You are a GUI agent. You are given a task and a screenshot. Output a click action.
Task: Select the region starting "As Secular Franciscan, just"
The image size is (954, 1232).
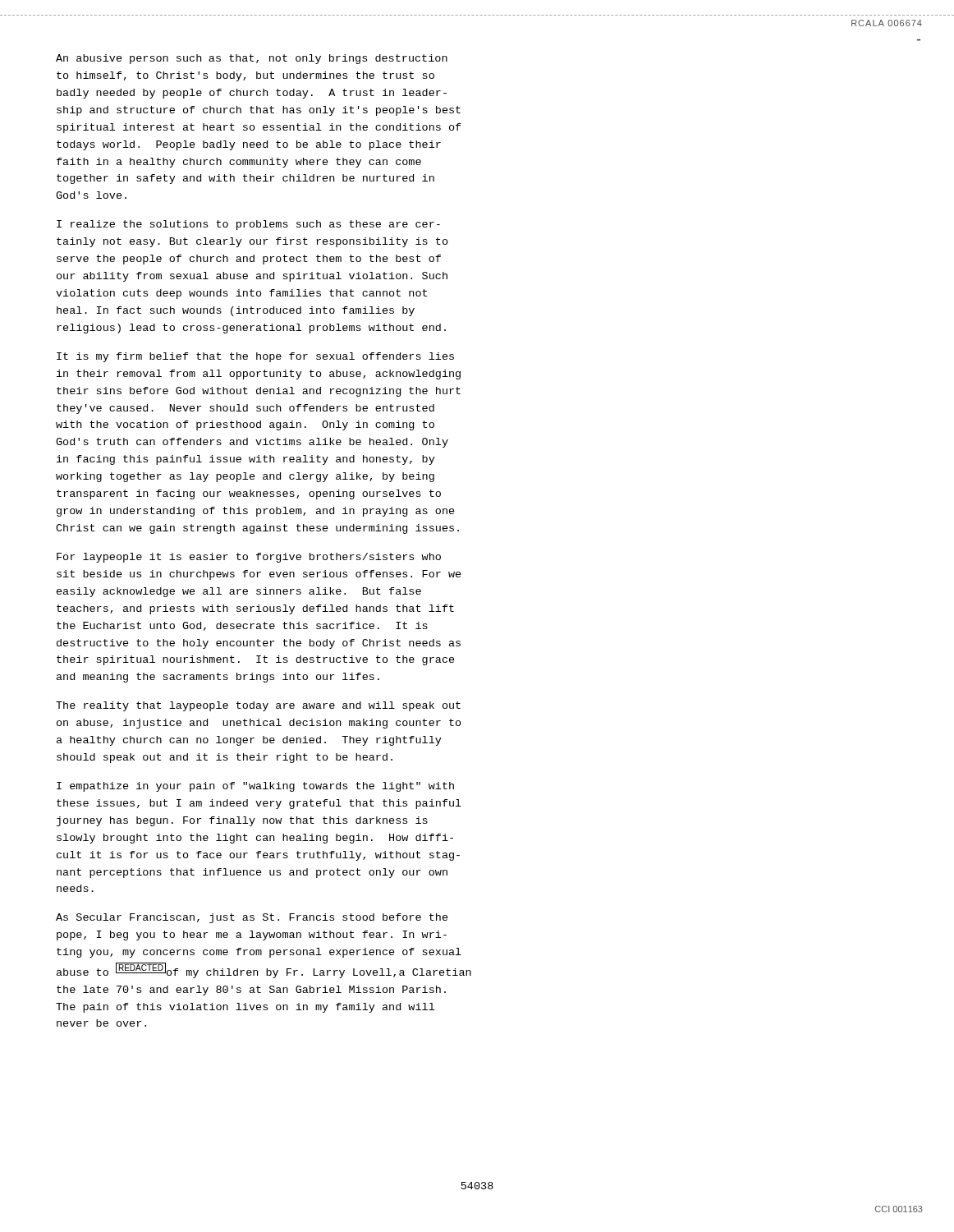click(264, 971)
